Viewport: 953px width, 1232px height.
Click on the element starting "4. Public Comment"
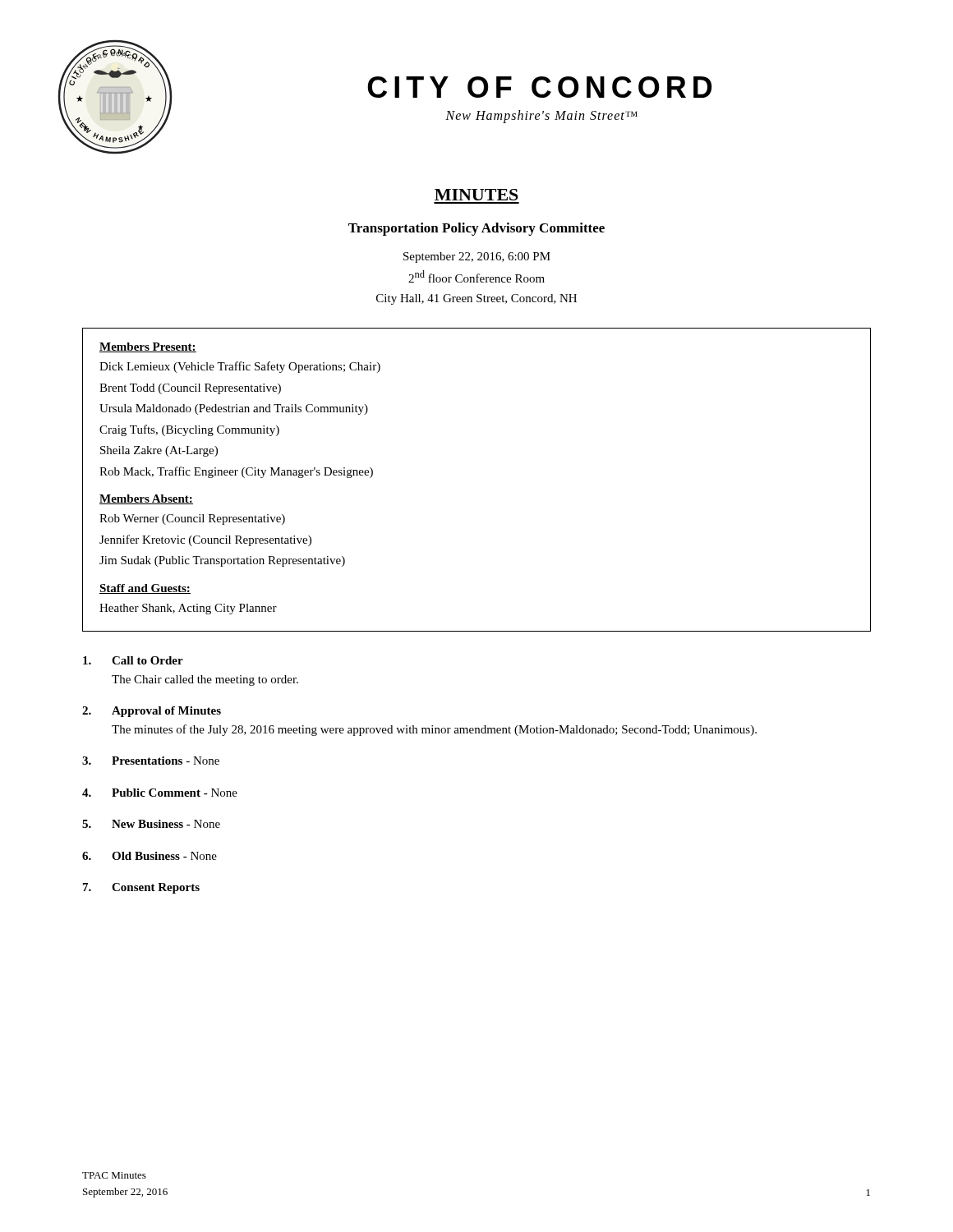point(160,793)
